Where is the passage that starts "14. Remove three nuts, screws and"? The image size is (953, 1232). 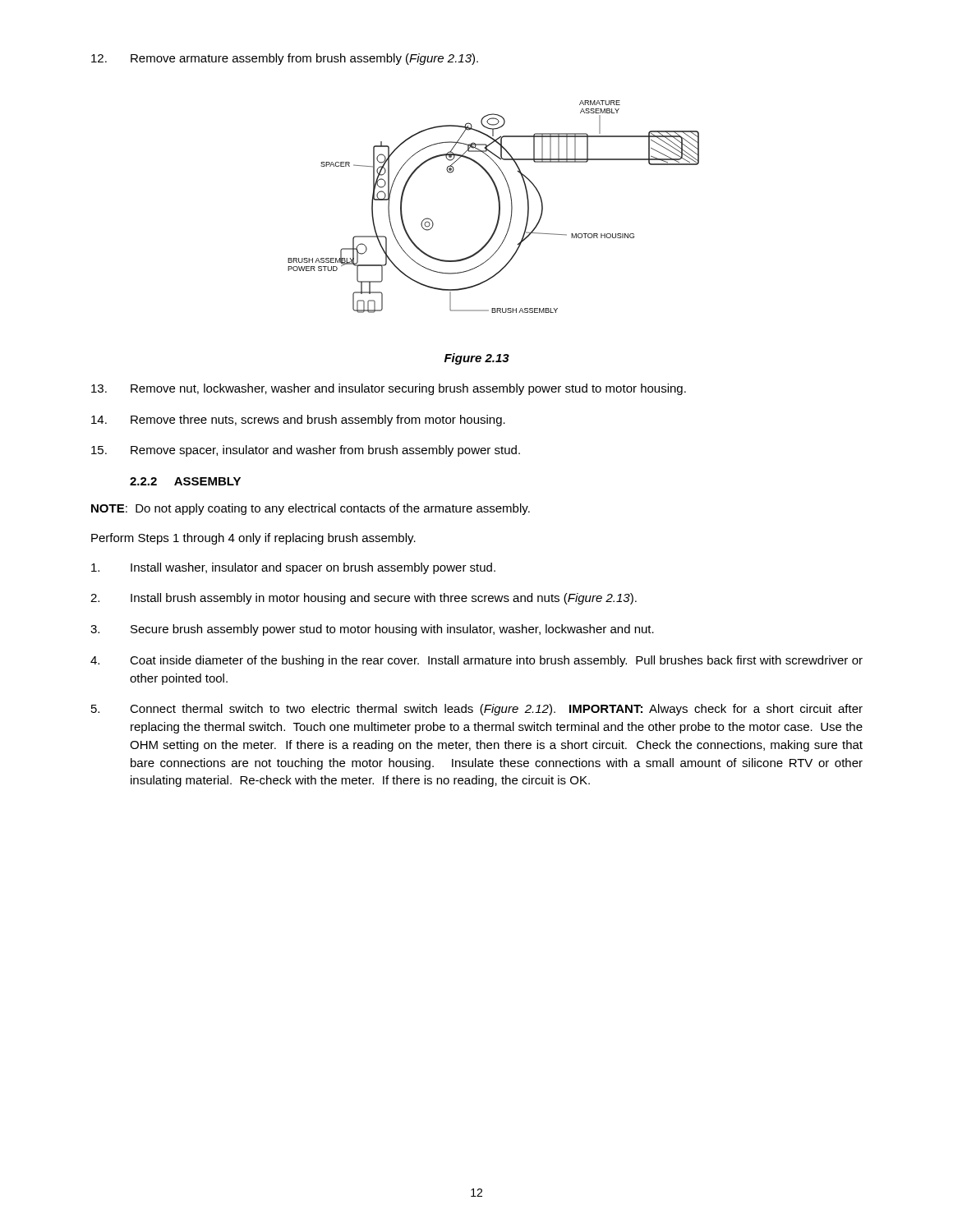(x=476, y=419)
